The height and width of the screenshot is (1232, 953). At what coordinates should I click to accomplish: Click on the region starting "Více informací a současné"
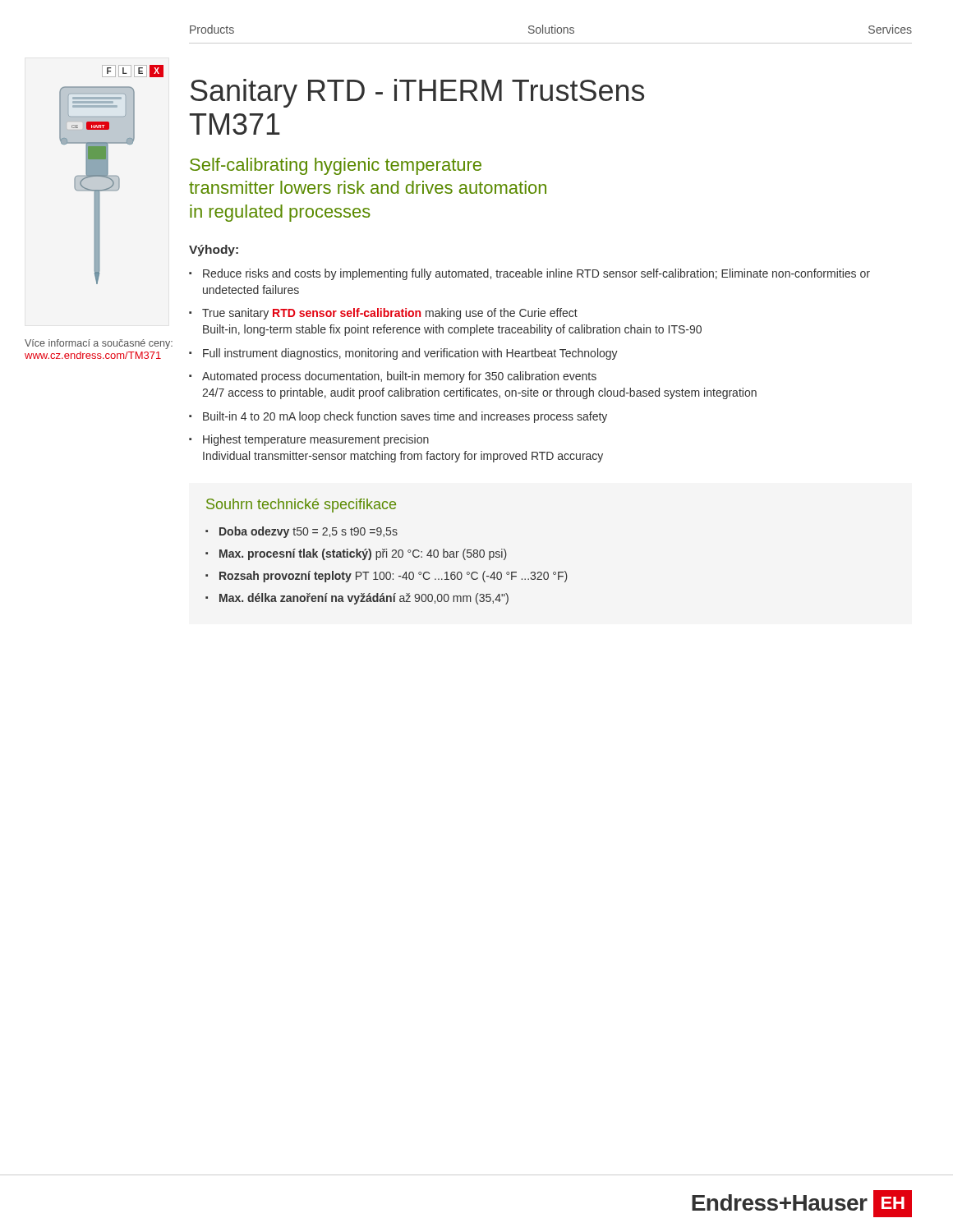[x=99, y=349]
